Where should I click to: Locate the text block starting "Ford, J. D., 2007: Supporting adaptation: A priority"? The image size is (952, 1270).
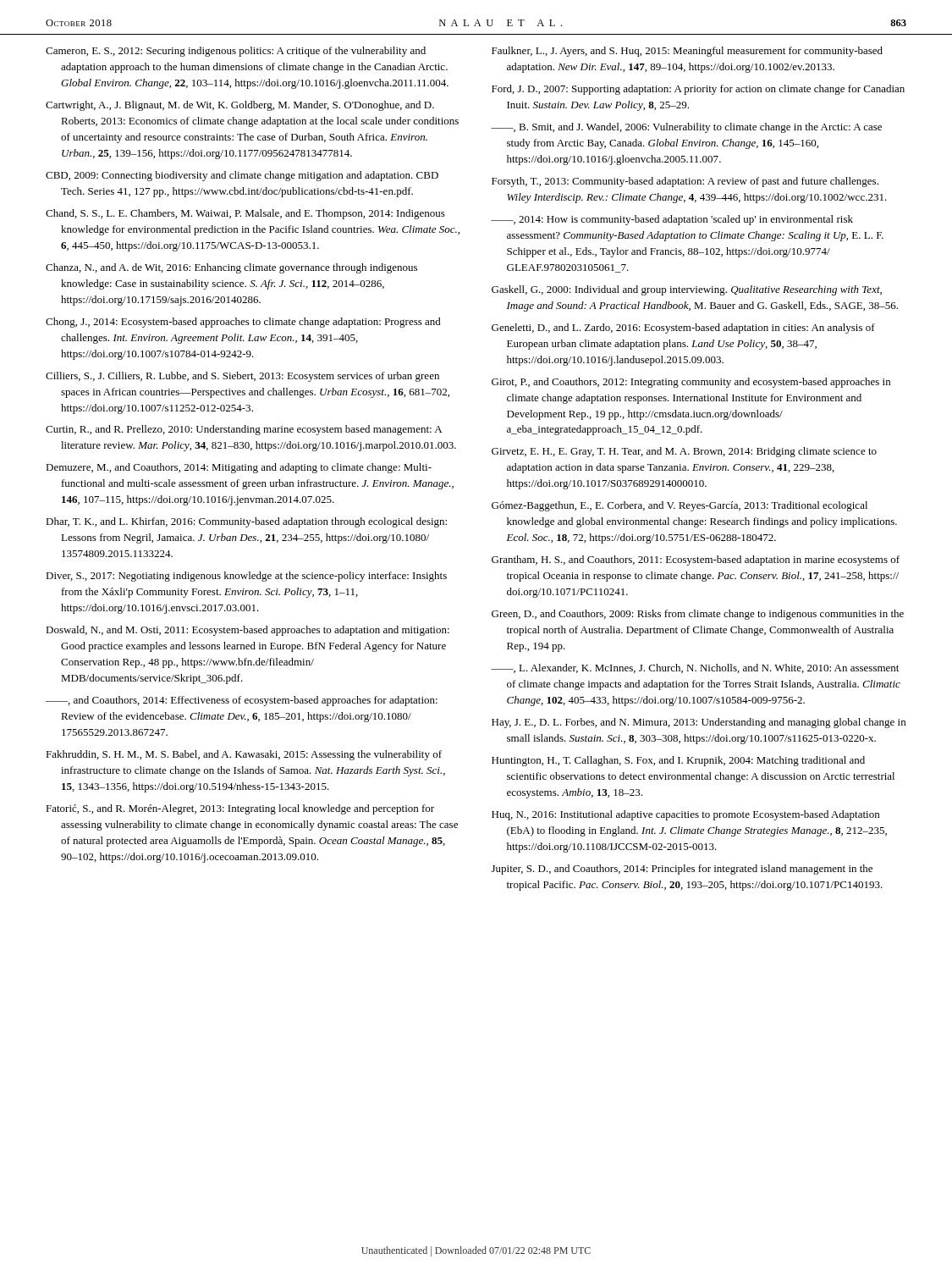click(698, 97)
